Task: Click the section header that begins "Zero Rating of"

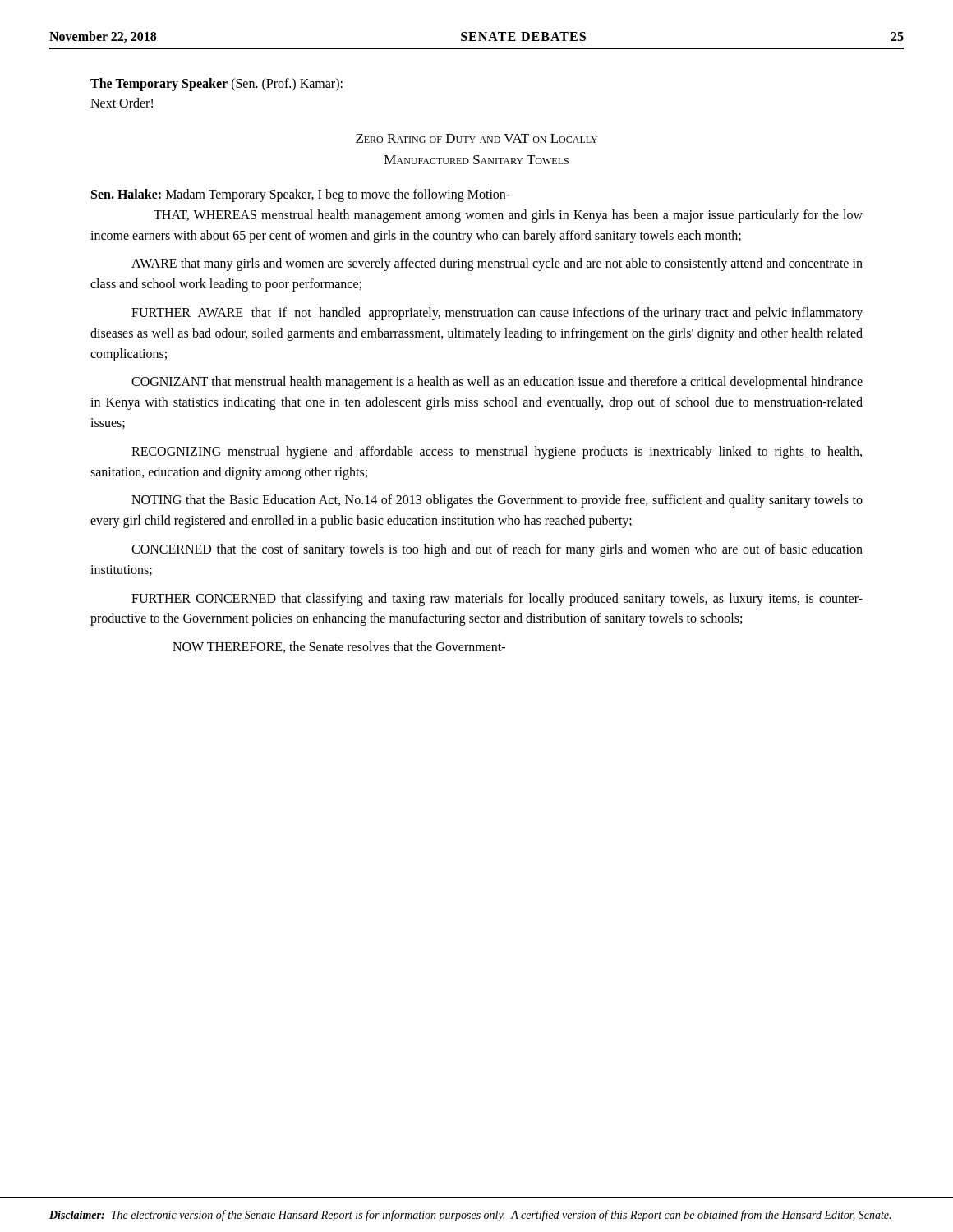Action: [476, 149]
